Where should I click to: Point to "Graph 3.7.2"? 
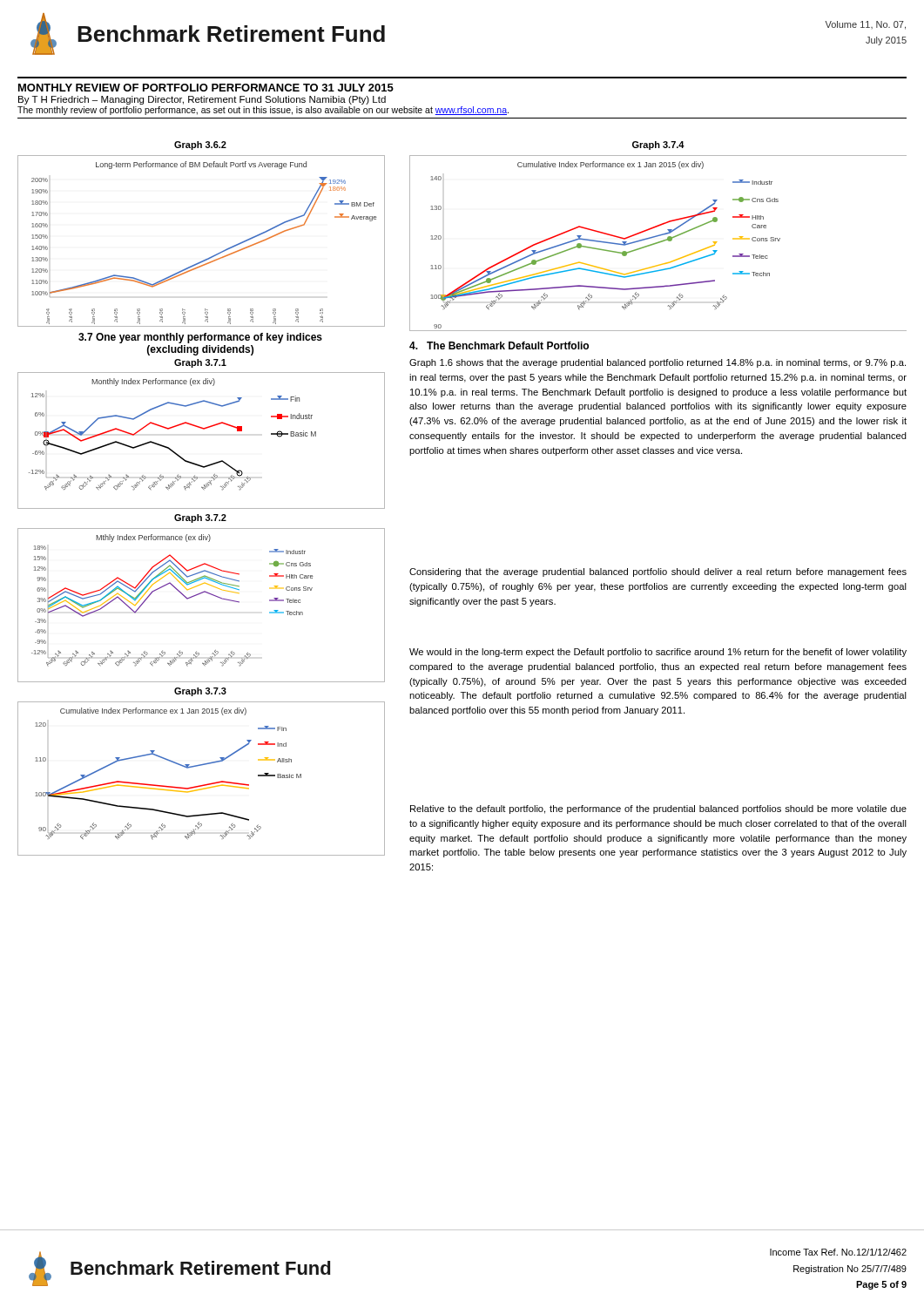[x=200, y=518]
